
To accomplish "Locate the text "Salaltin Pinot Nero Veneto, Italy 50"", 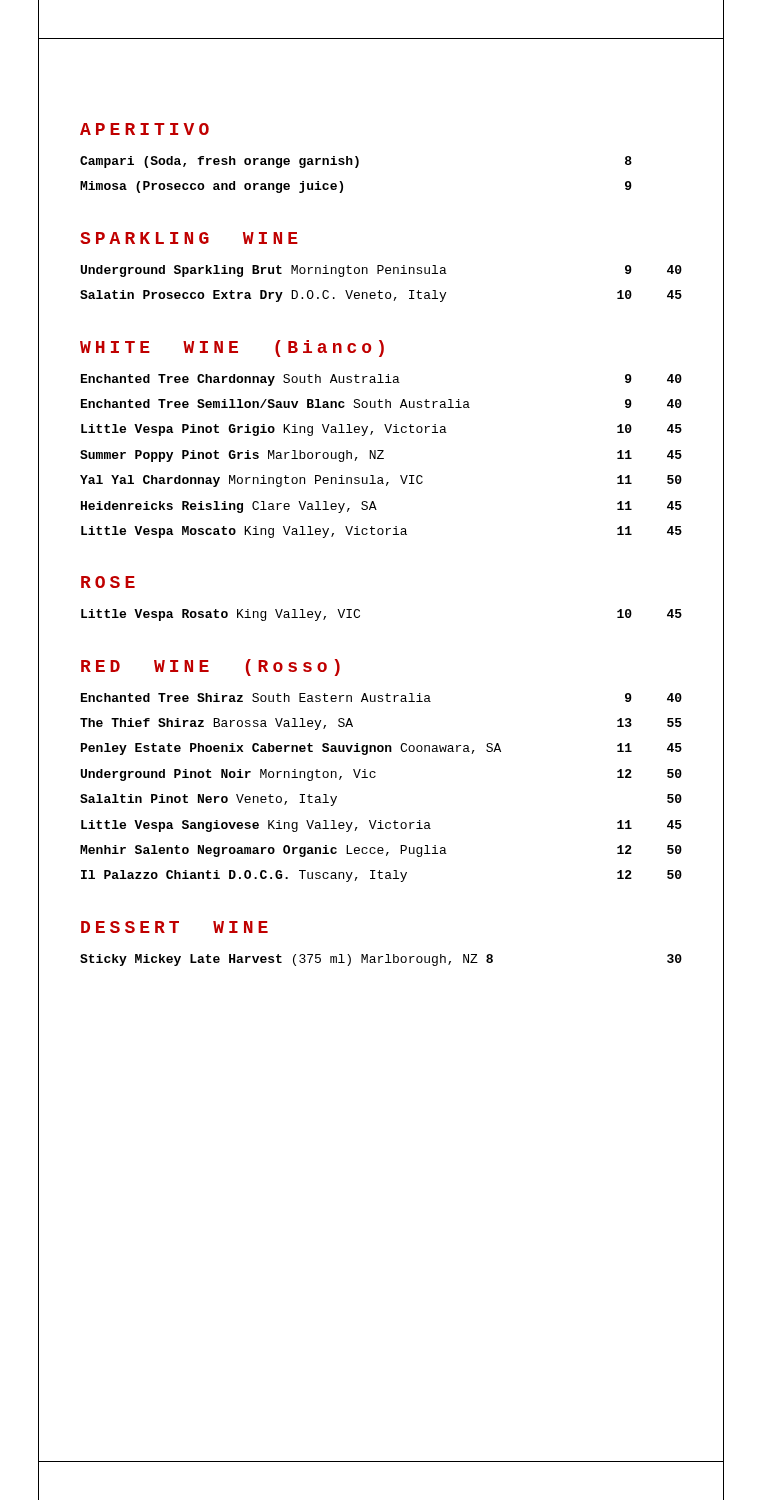I will (208, 800).
